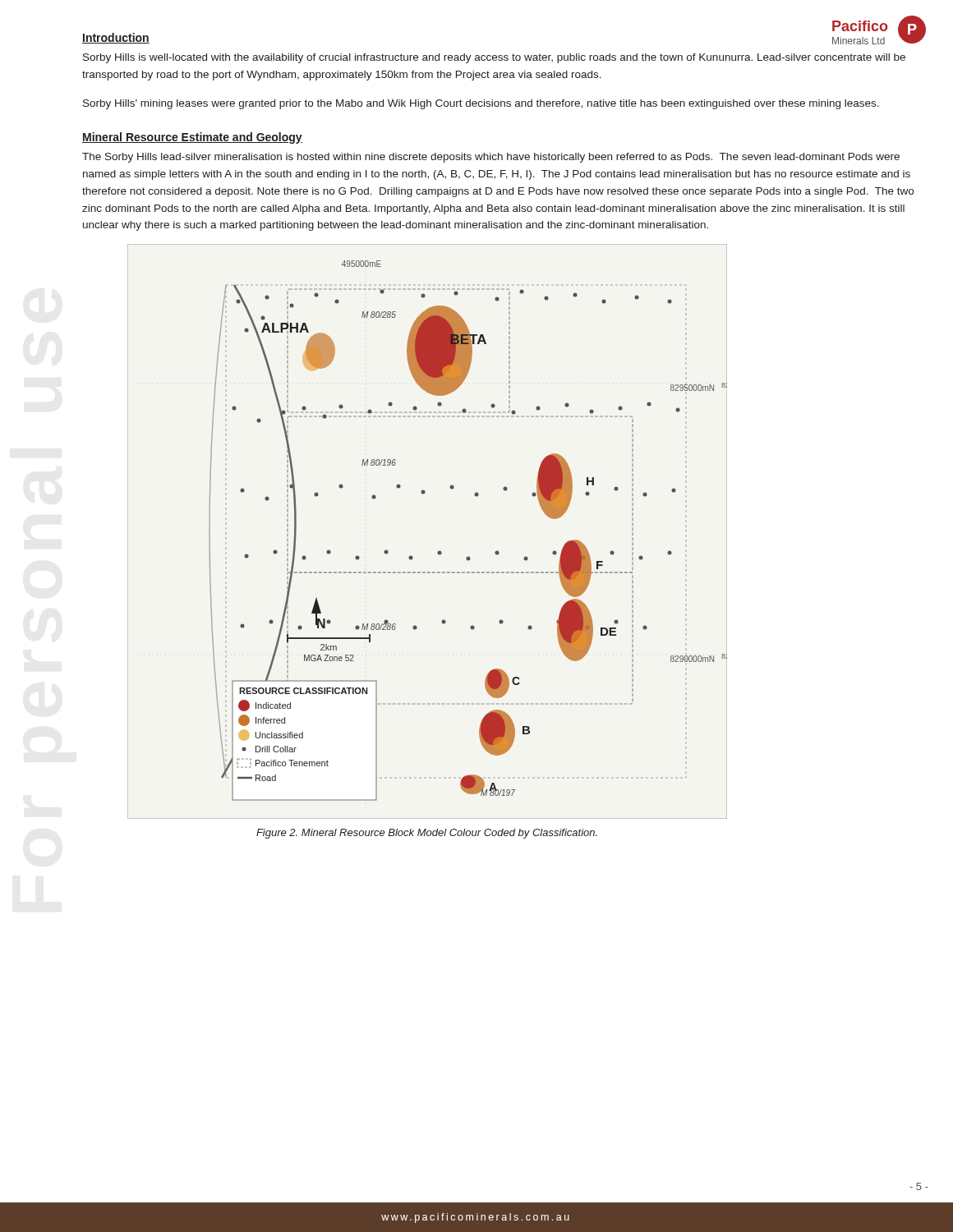
Task: Navigate to the element starting "The Sorby Hills"
Action: click(x=498, y=191)
